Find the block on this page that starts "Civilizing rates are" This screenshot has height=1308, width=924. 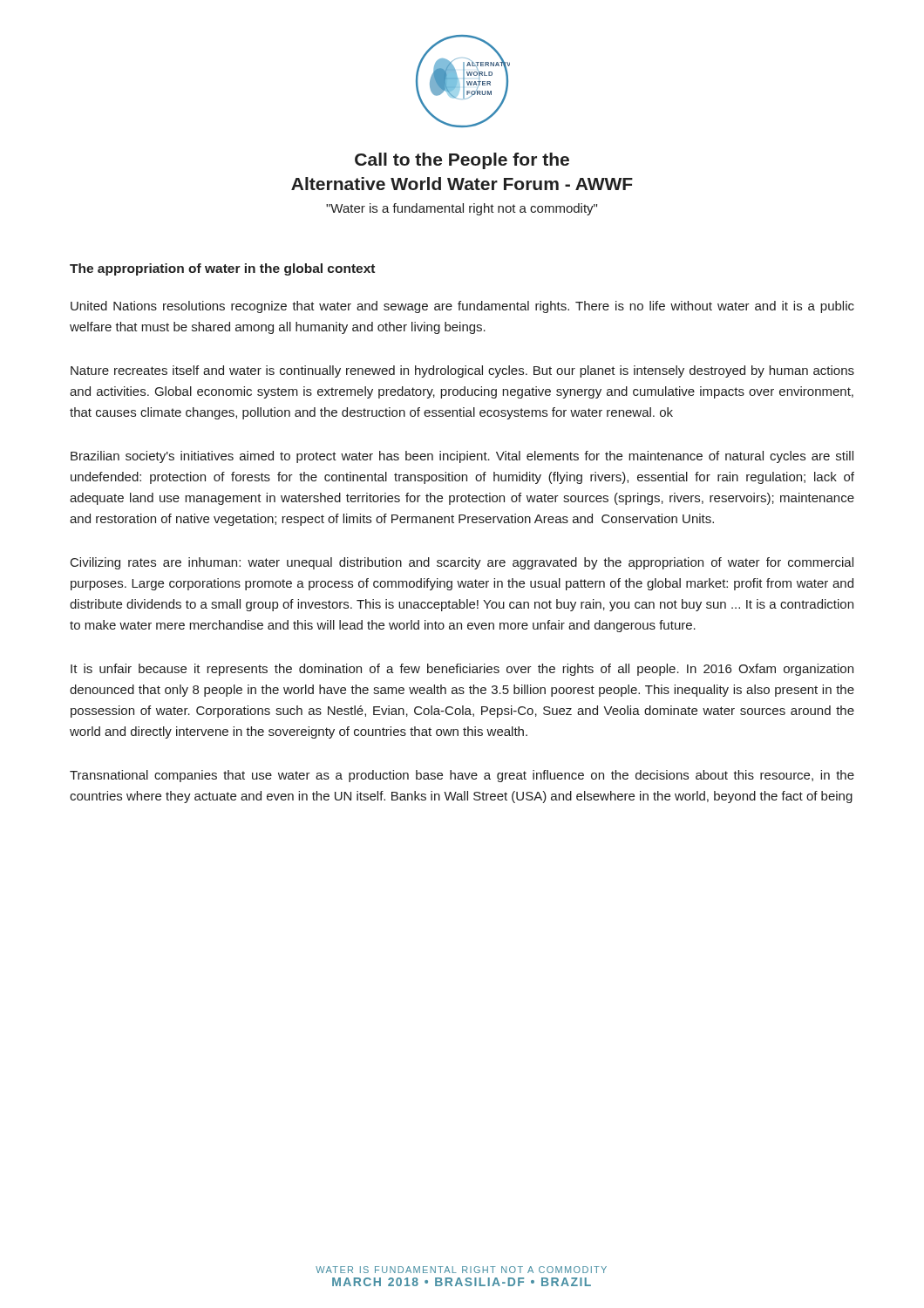pos(462,593)
